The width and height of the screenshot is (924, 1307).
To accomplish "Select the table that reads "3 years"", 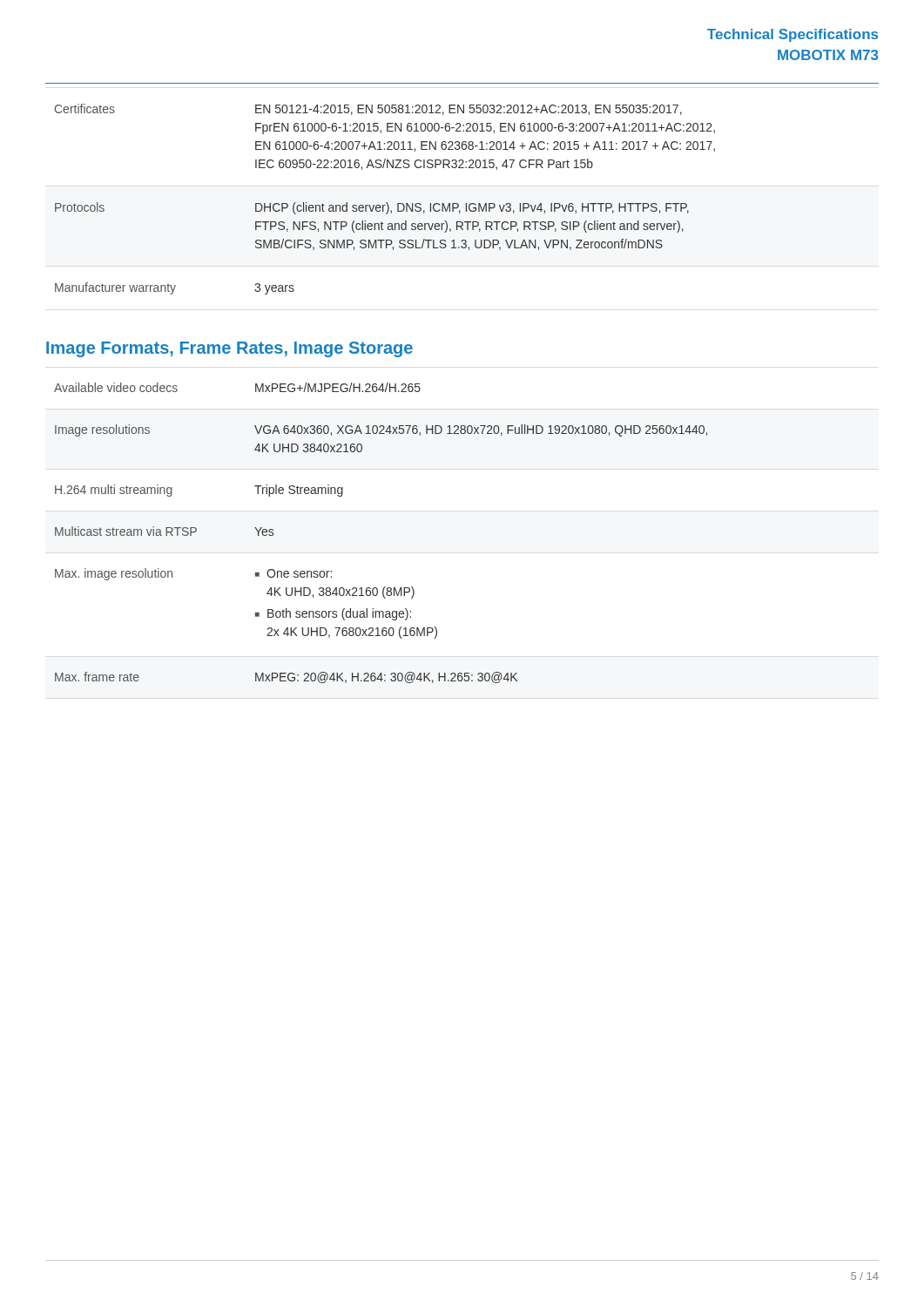I will pyautogui.click(x=462, y=199).
